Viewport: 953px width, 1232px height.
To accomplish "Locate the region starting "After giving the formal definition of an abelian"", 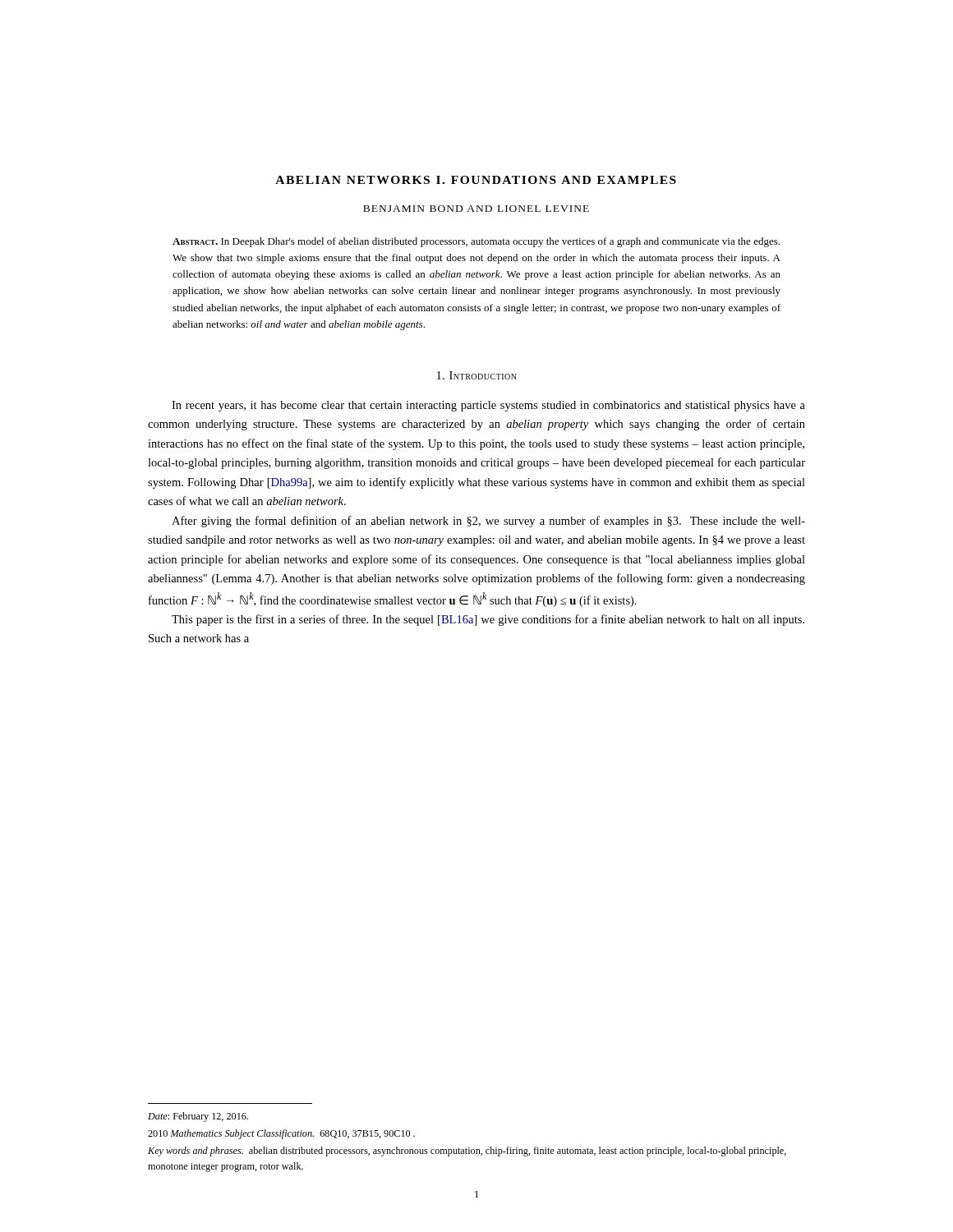I will tap(476, 560).
